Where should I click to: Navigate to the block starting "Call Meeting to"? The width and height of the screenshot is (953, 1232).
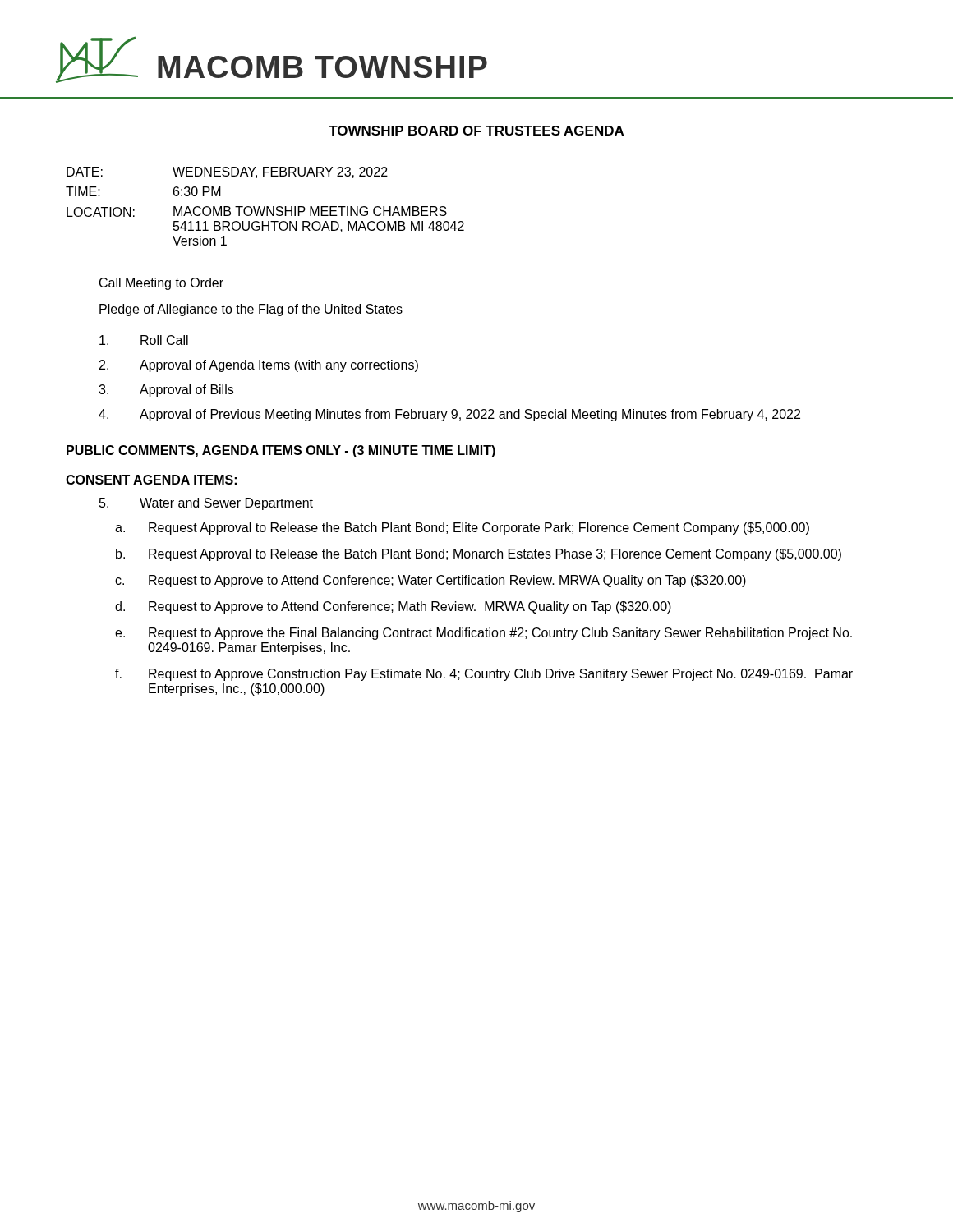click(161, 283)
